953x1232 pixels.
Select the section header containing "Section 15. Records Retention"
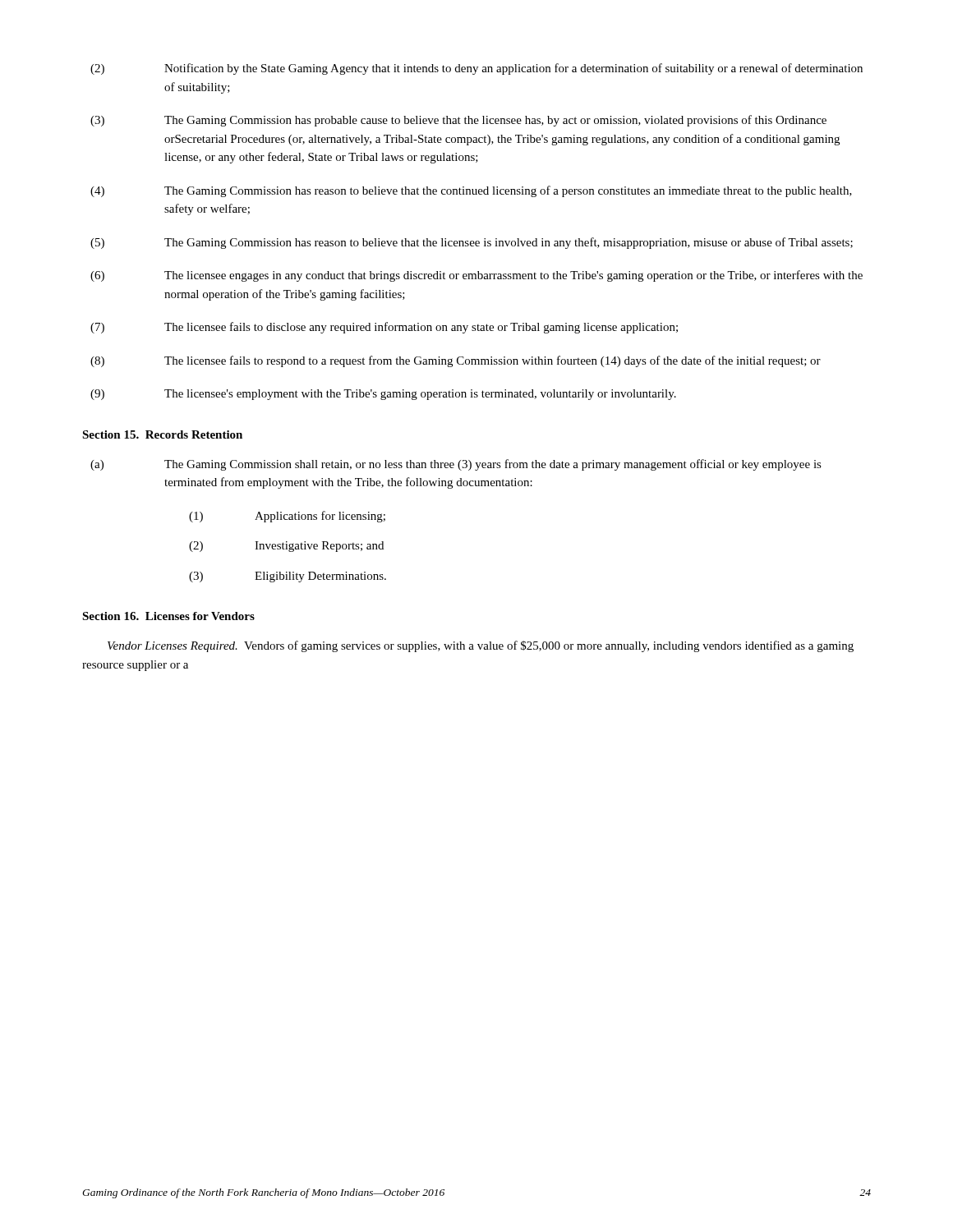[x=162, y=434]
